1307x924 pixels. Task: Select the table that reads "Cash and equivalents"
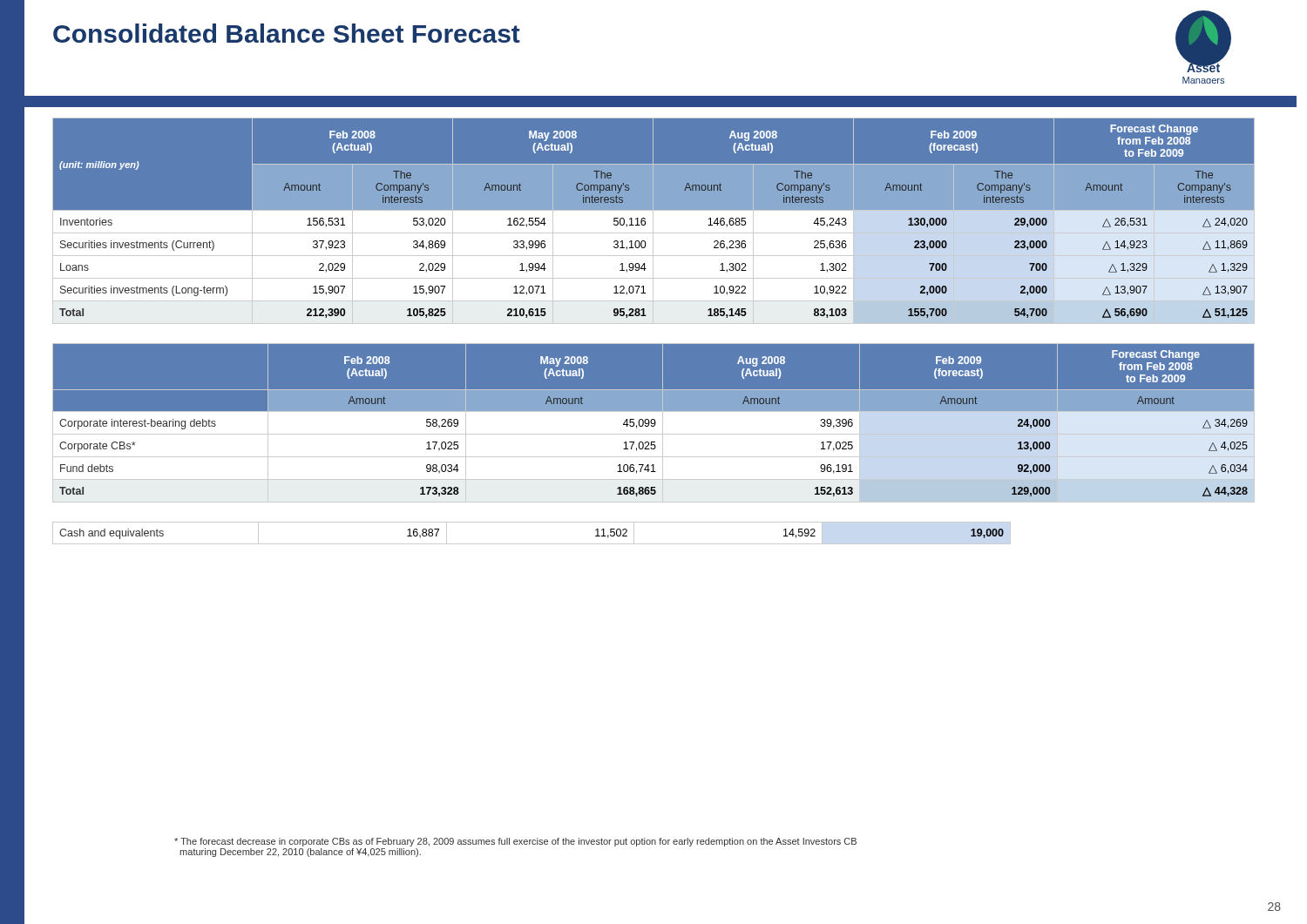pyautogui.click(x=662, y=533)
